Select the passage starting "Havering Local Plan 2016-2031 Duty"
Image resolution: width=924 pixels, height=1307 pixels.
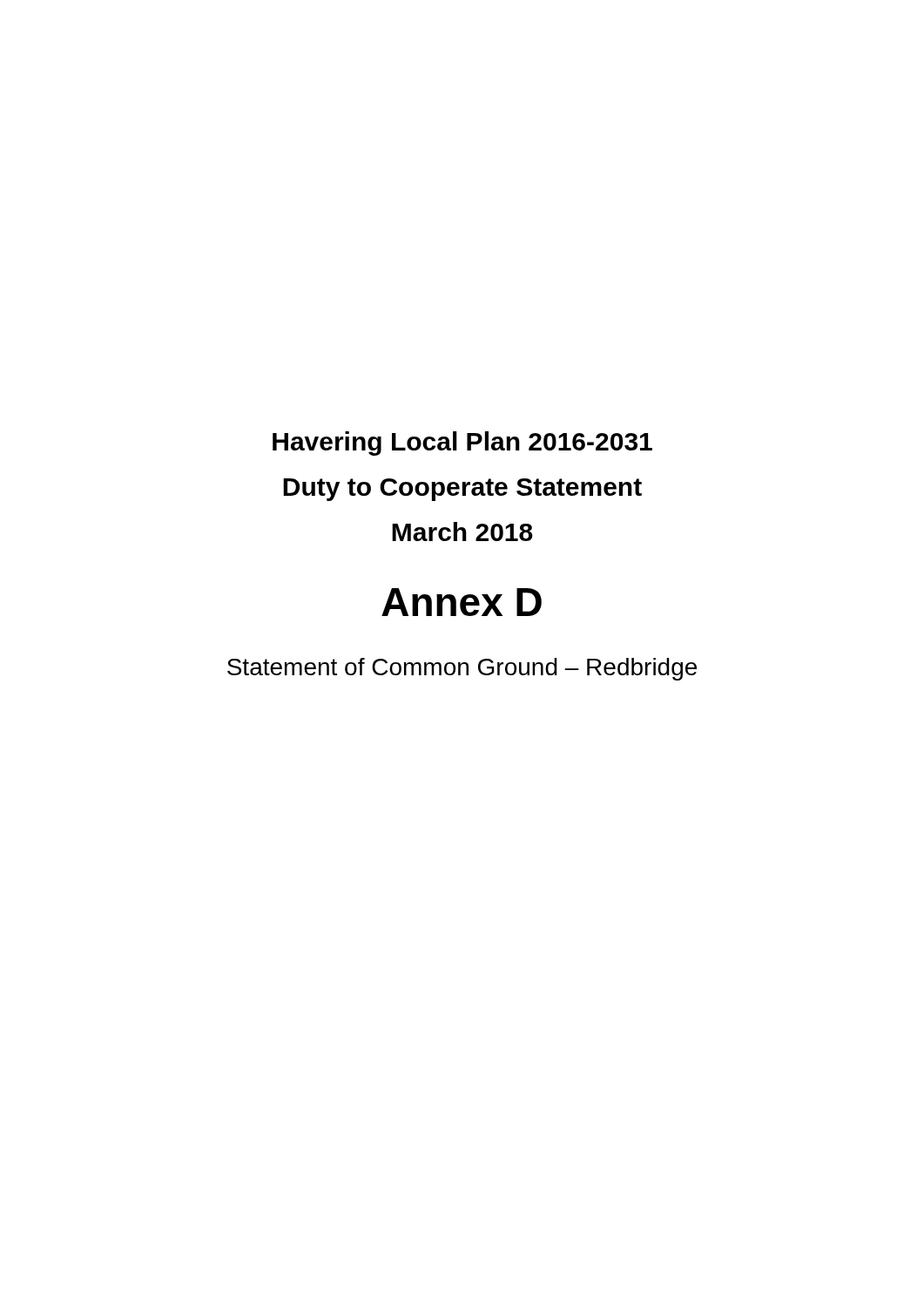pos(462,526)
